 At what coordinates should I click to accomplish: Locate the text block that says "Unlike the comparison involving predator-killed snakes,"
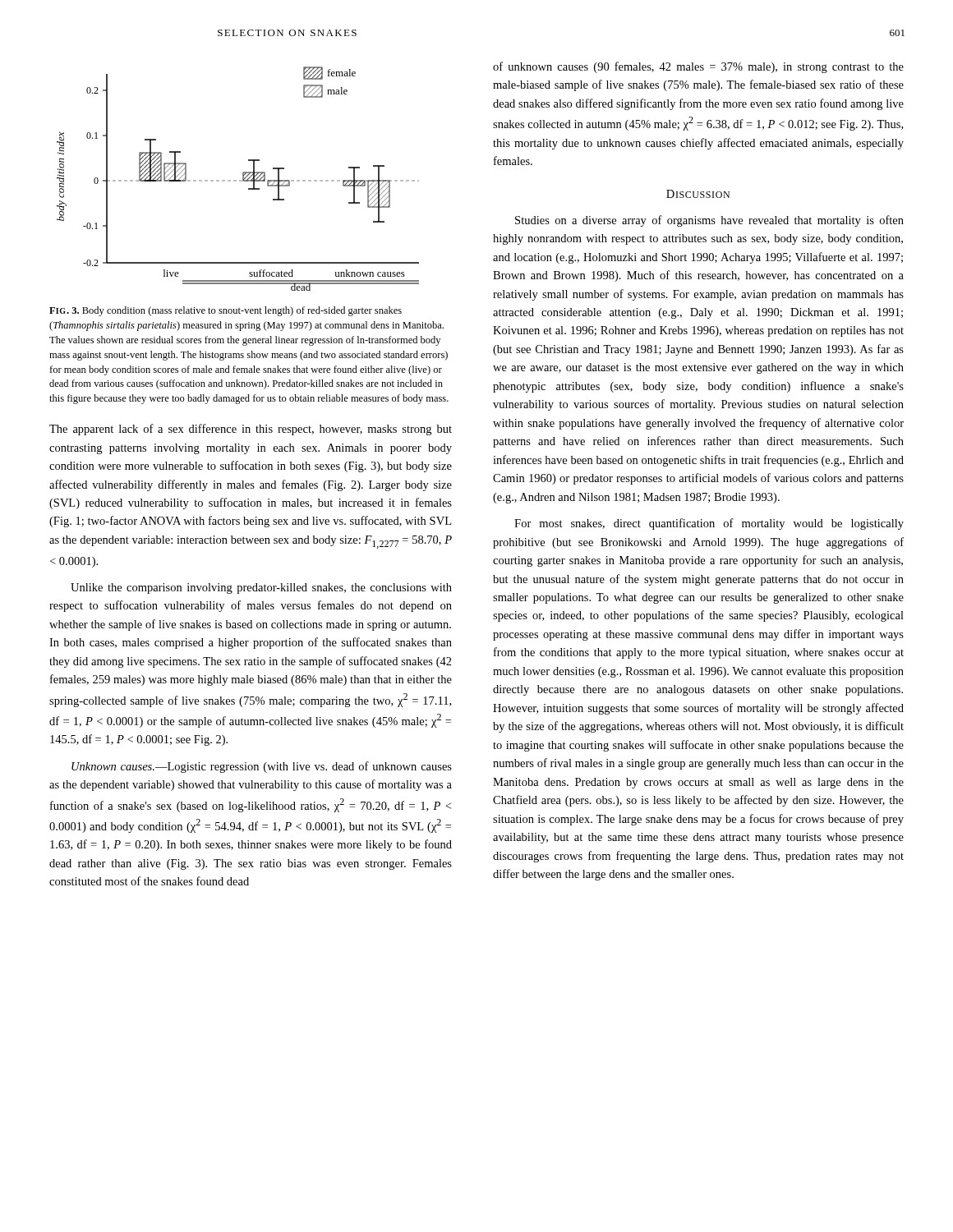[251, 664]
